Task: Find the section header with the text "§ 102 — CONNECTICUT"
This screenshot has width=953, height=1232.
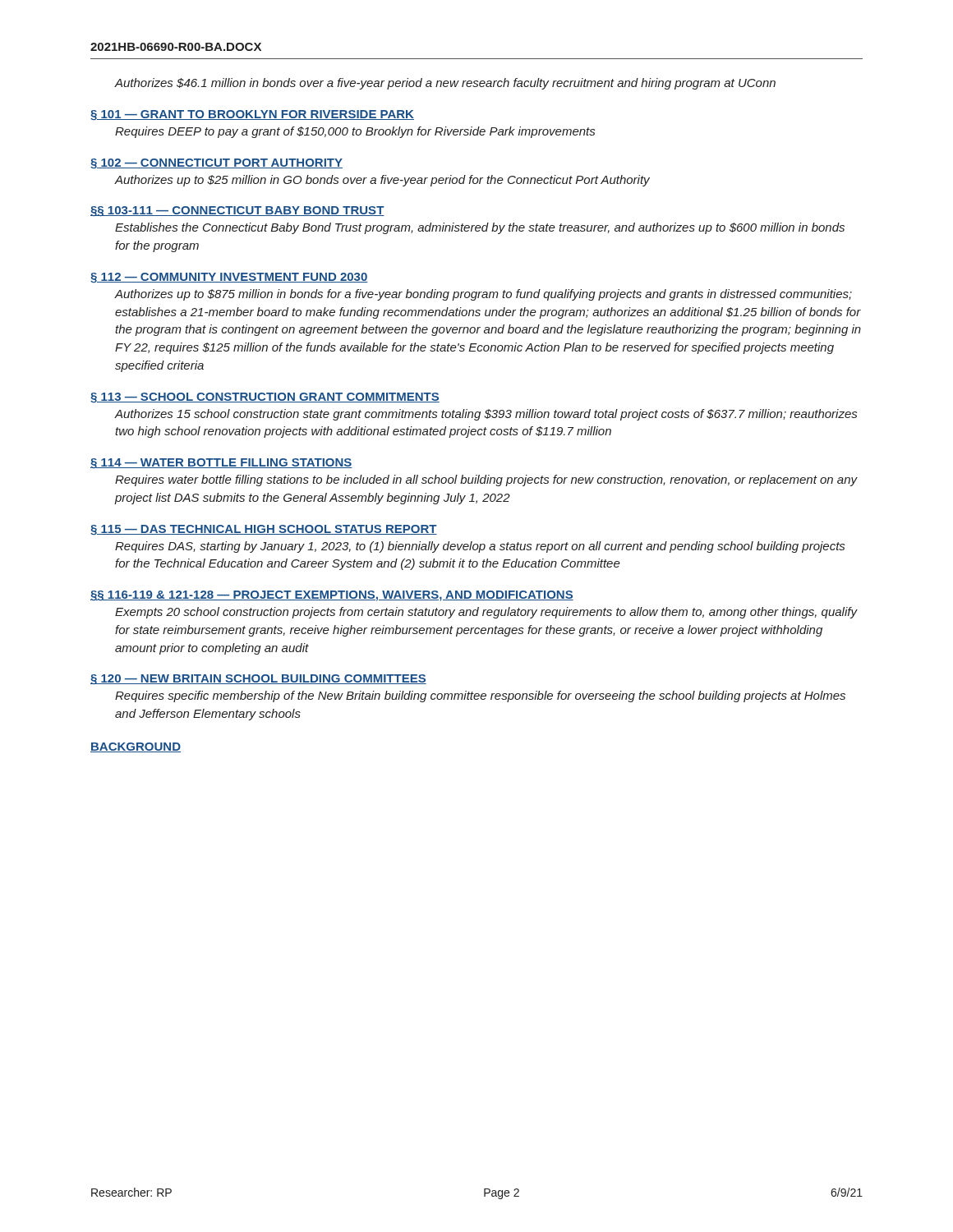Action: click(x=216, y=162)
